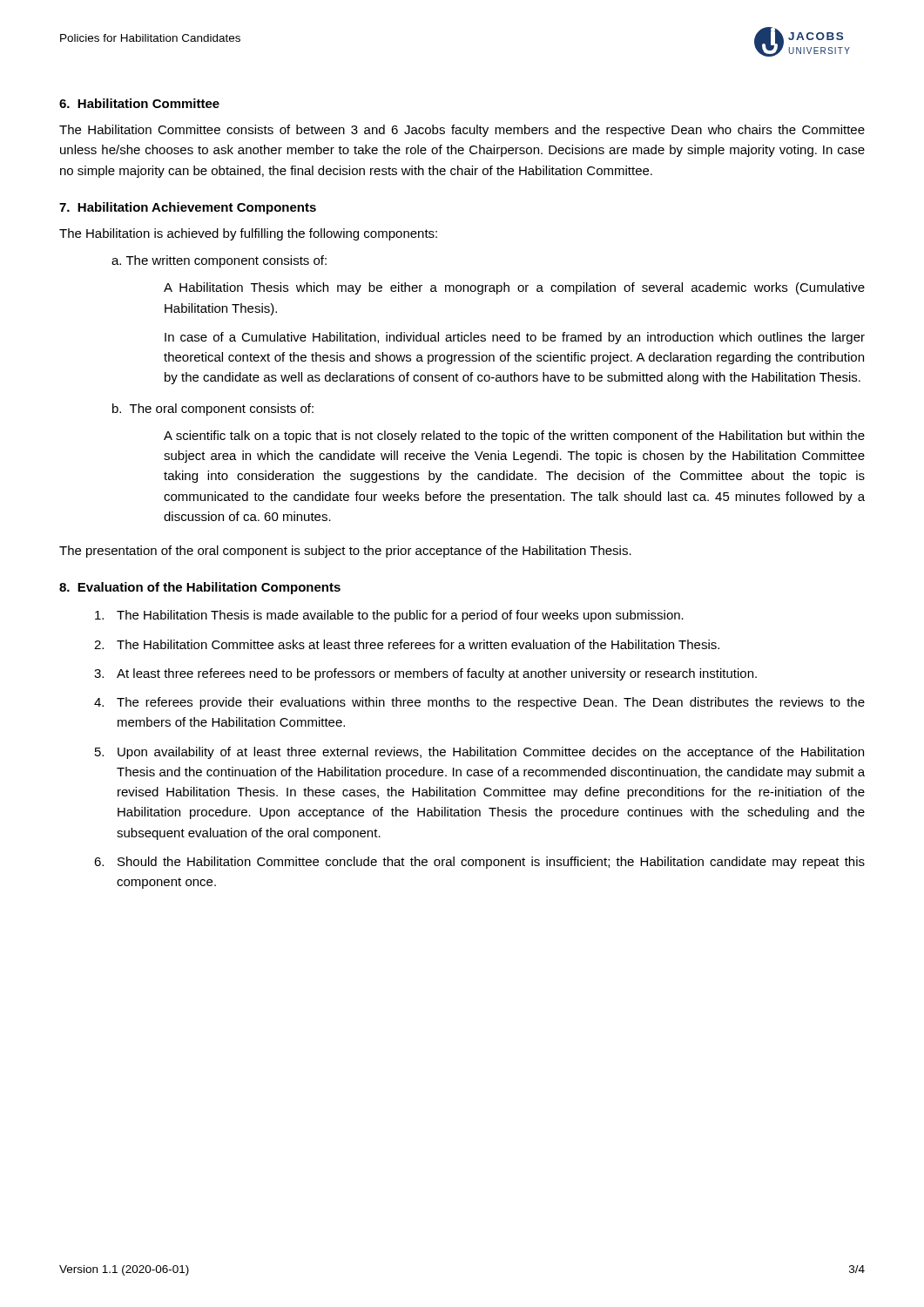
Task: Navigate to the passage starting "The Habilitation Committee consists of between"
Action: coord(462,150)
